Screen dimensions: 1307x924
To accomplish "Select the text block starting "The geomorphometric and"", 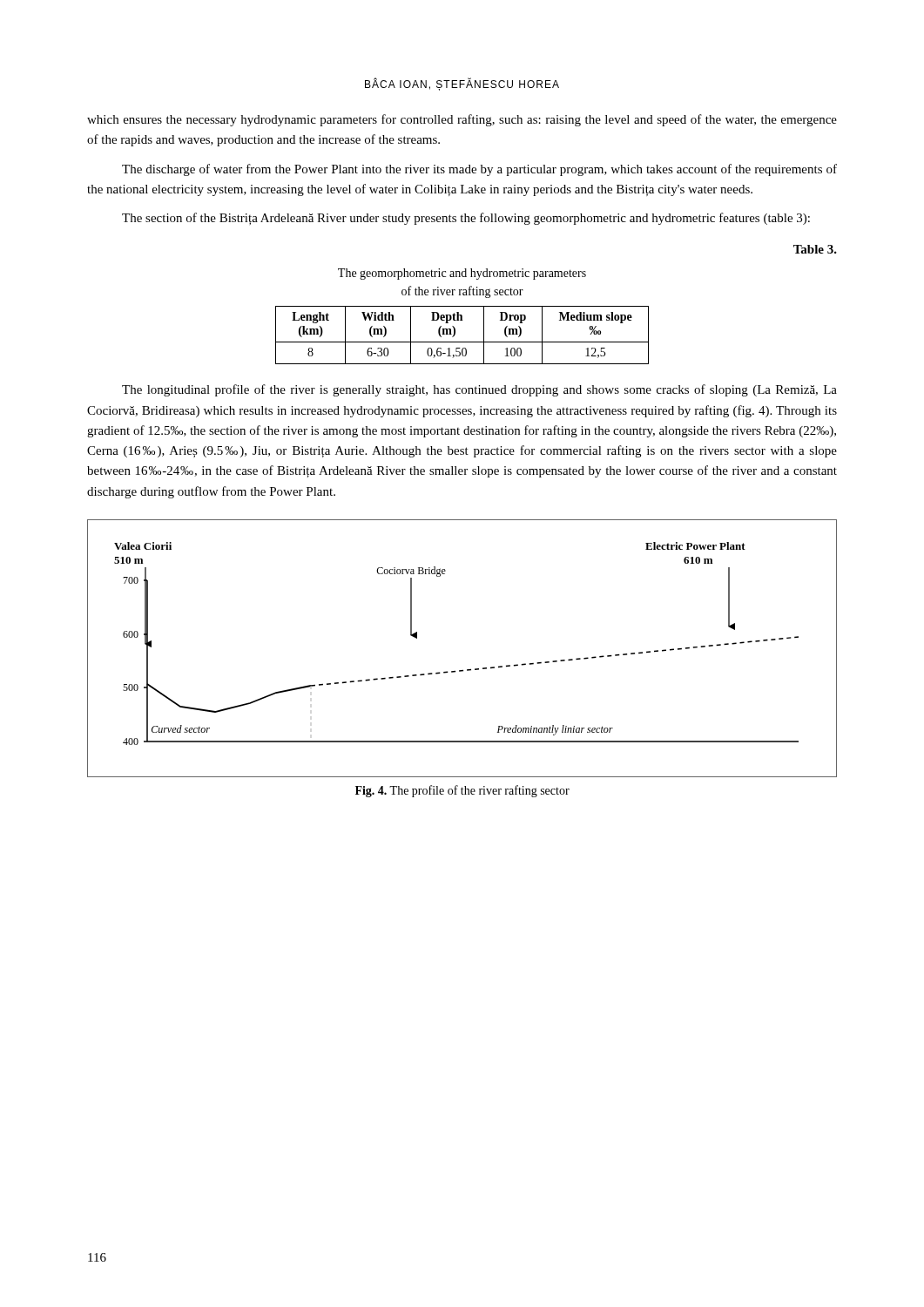I will click(x=462, y=283).
